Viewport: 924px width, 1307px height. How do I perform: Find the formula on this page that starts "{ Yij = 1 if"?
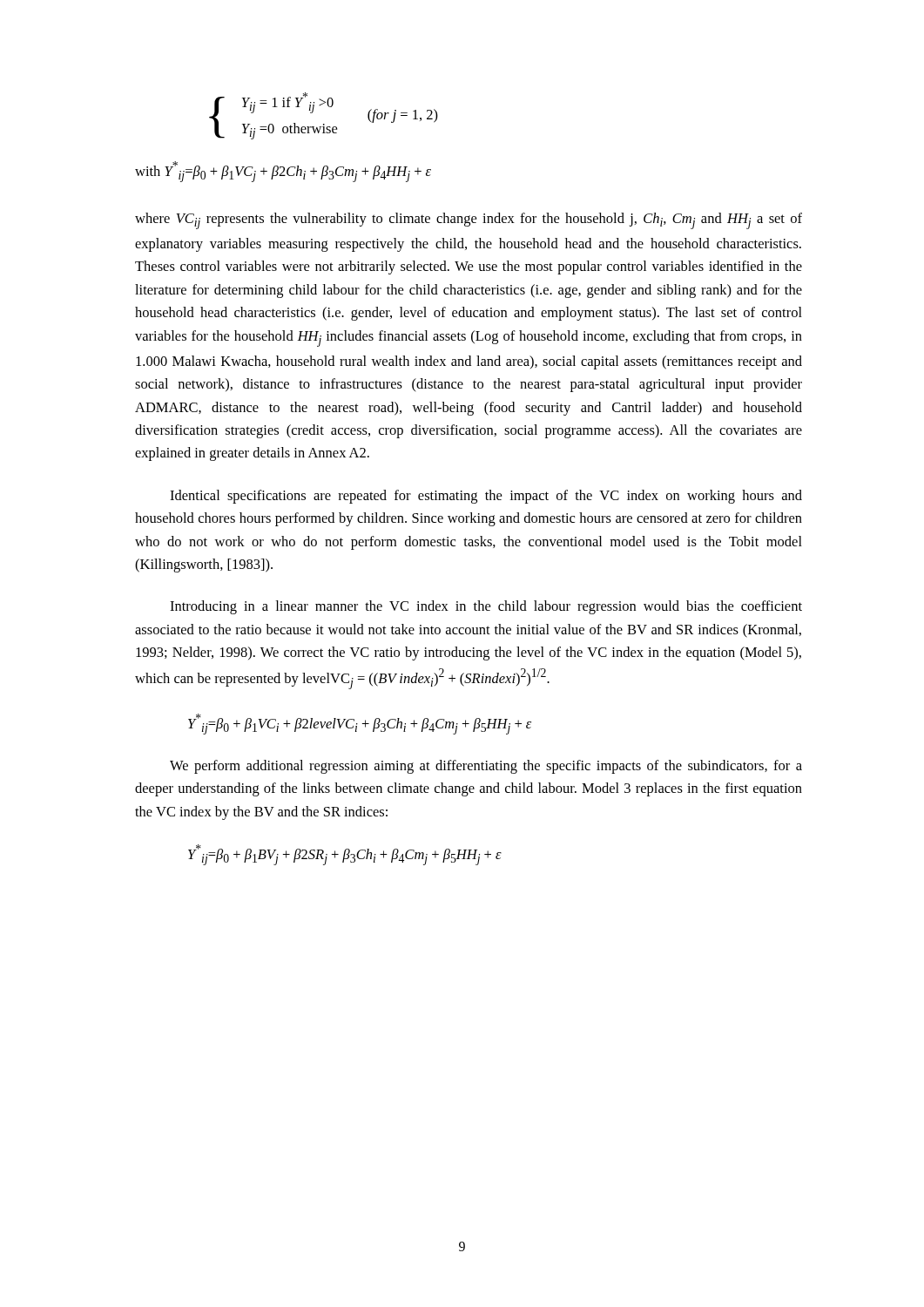point(321,115)
